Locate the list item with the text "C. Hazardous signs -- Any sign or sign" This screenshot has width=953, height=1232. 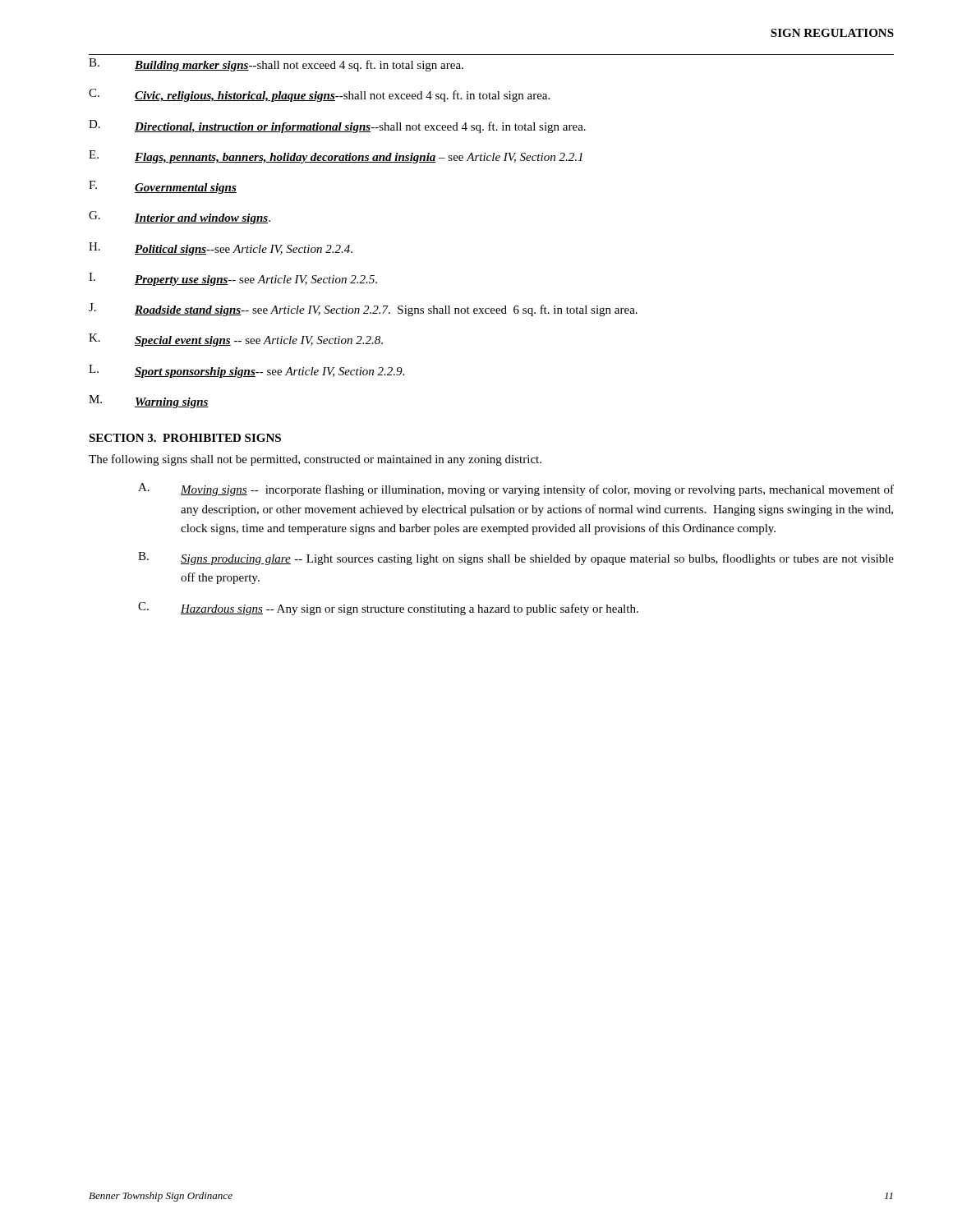click(x=516, y=609)
